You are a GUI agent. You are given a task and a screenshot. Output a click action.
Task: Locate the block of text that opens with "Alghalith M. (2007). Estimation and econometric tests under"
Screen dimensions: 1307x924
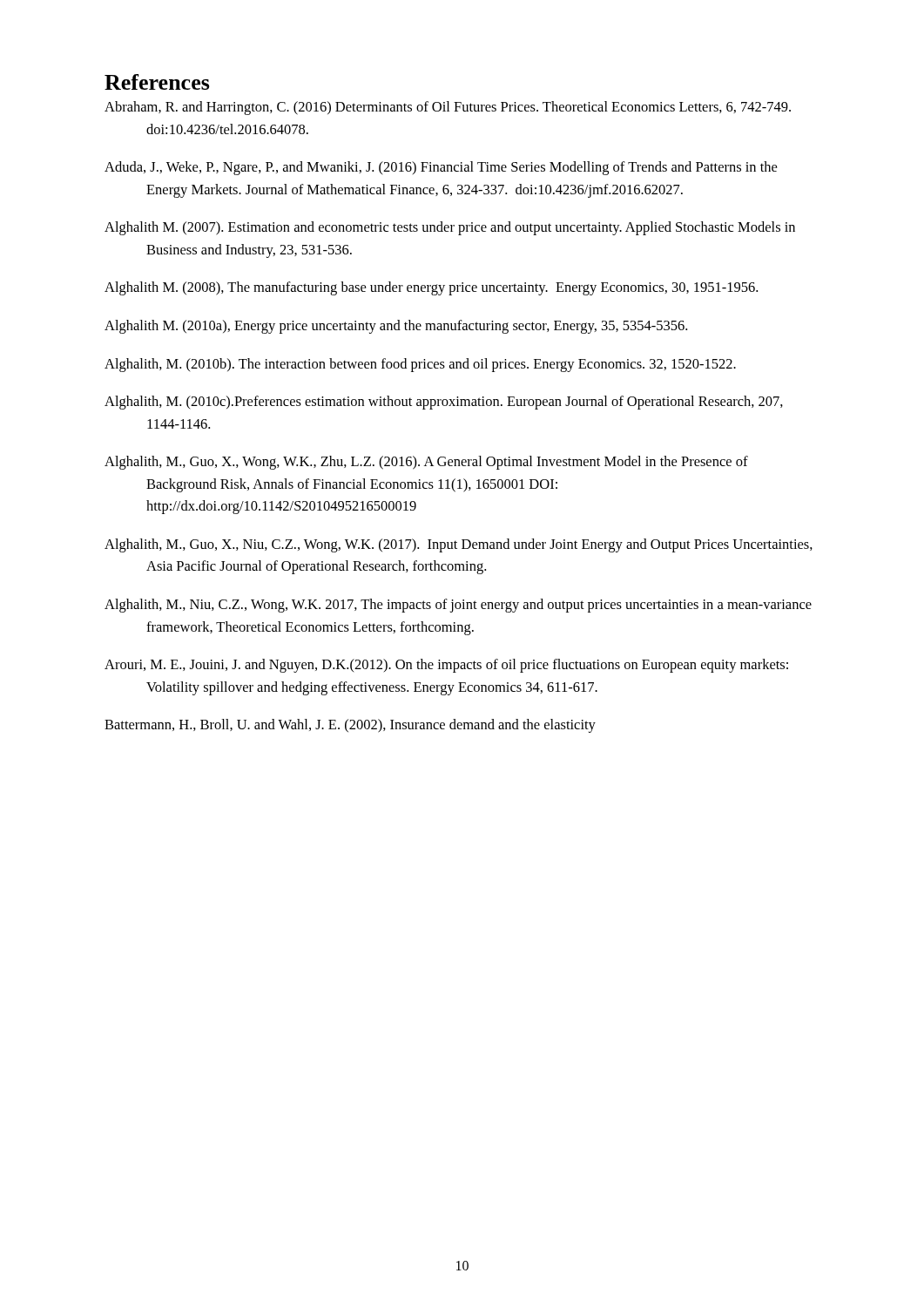click(450, 238)
